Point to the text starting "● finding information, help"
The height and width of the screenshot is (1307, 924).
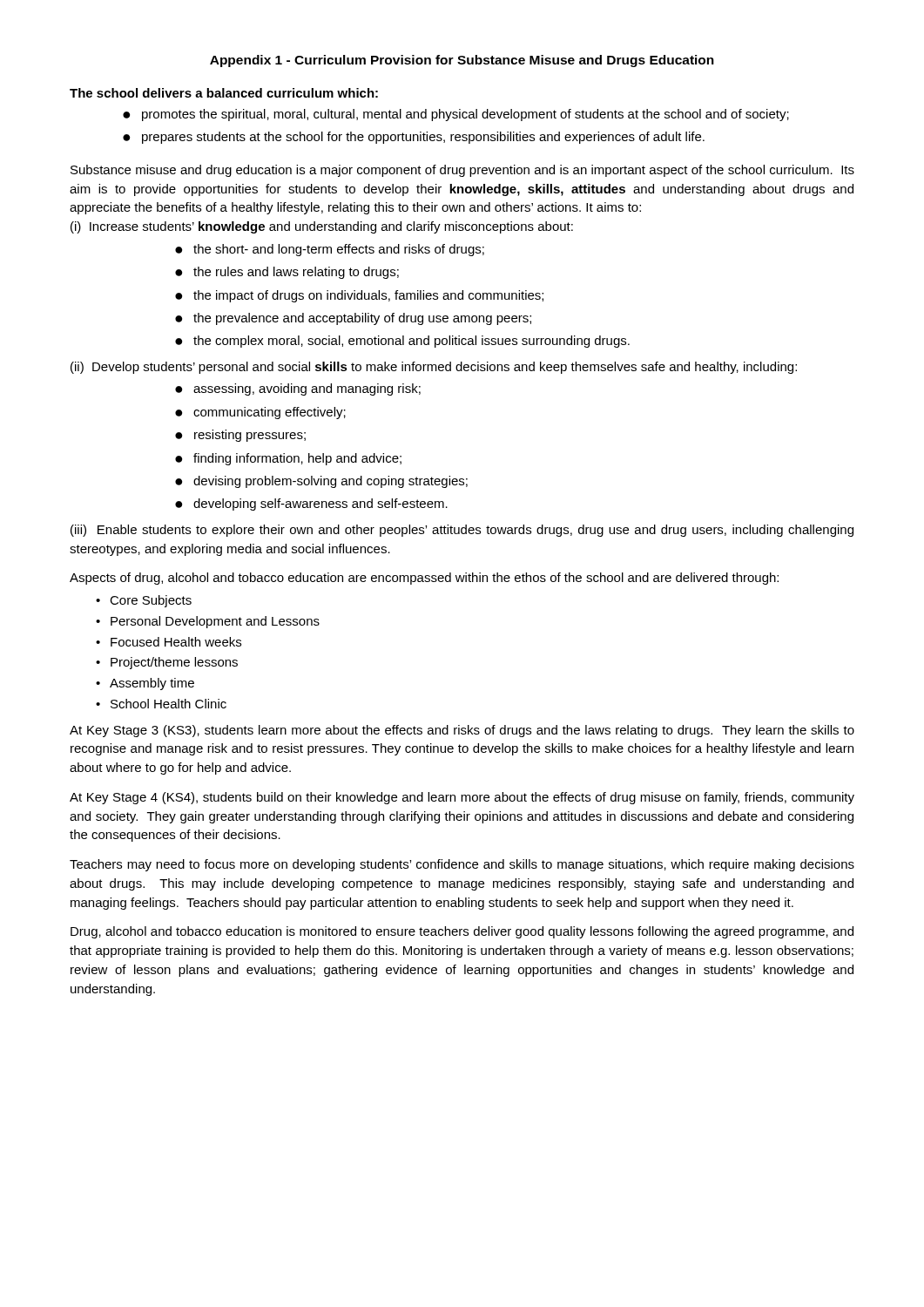coord(288,459)
